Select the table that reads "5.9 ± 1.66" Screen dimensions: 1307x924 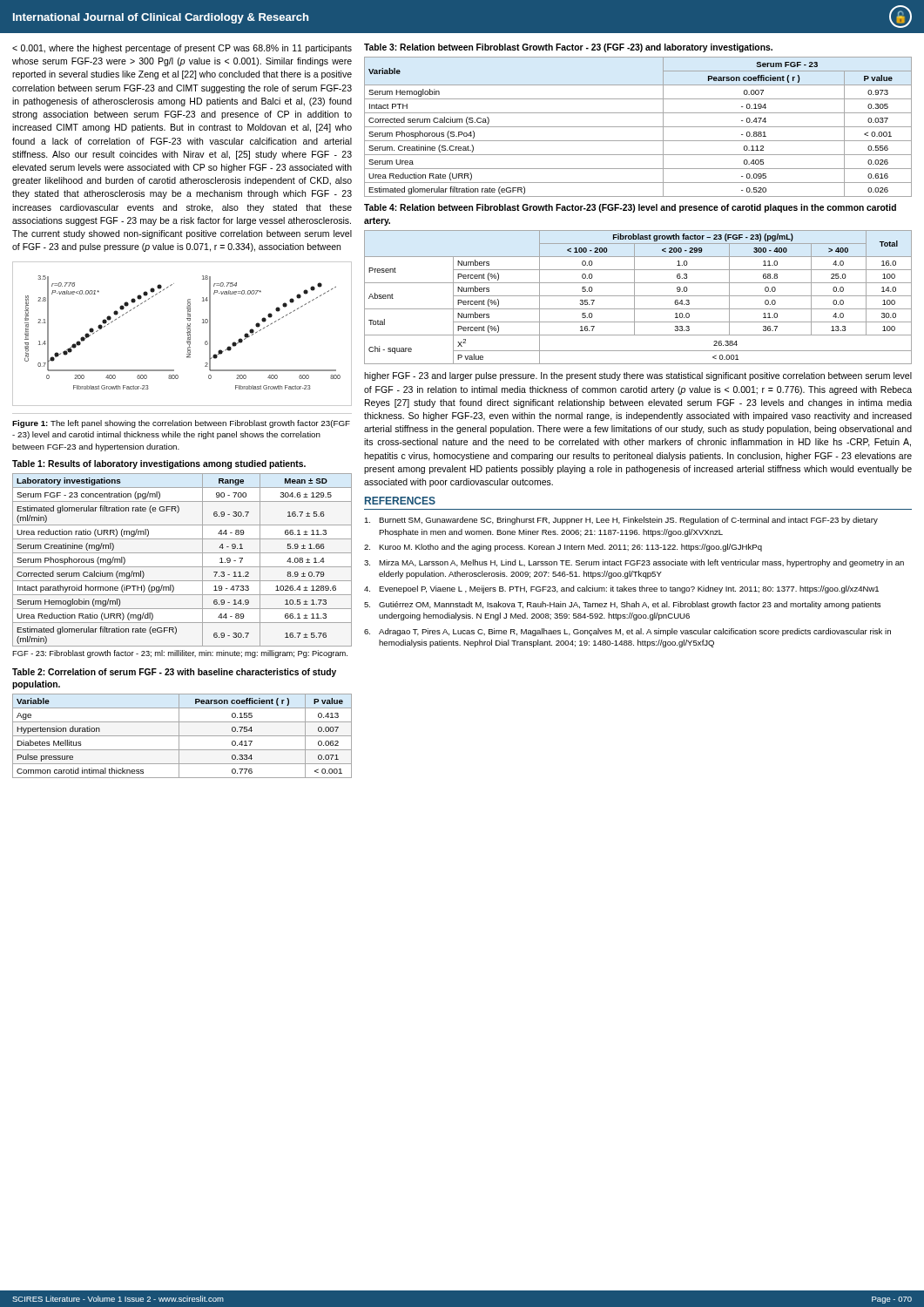click(182, 559)
